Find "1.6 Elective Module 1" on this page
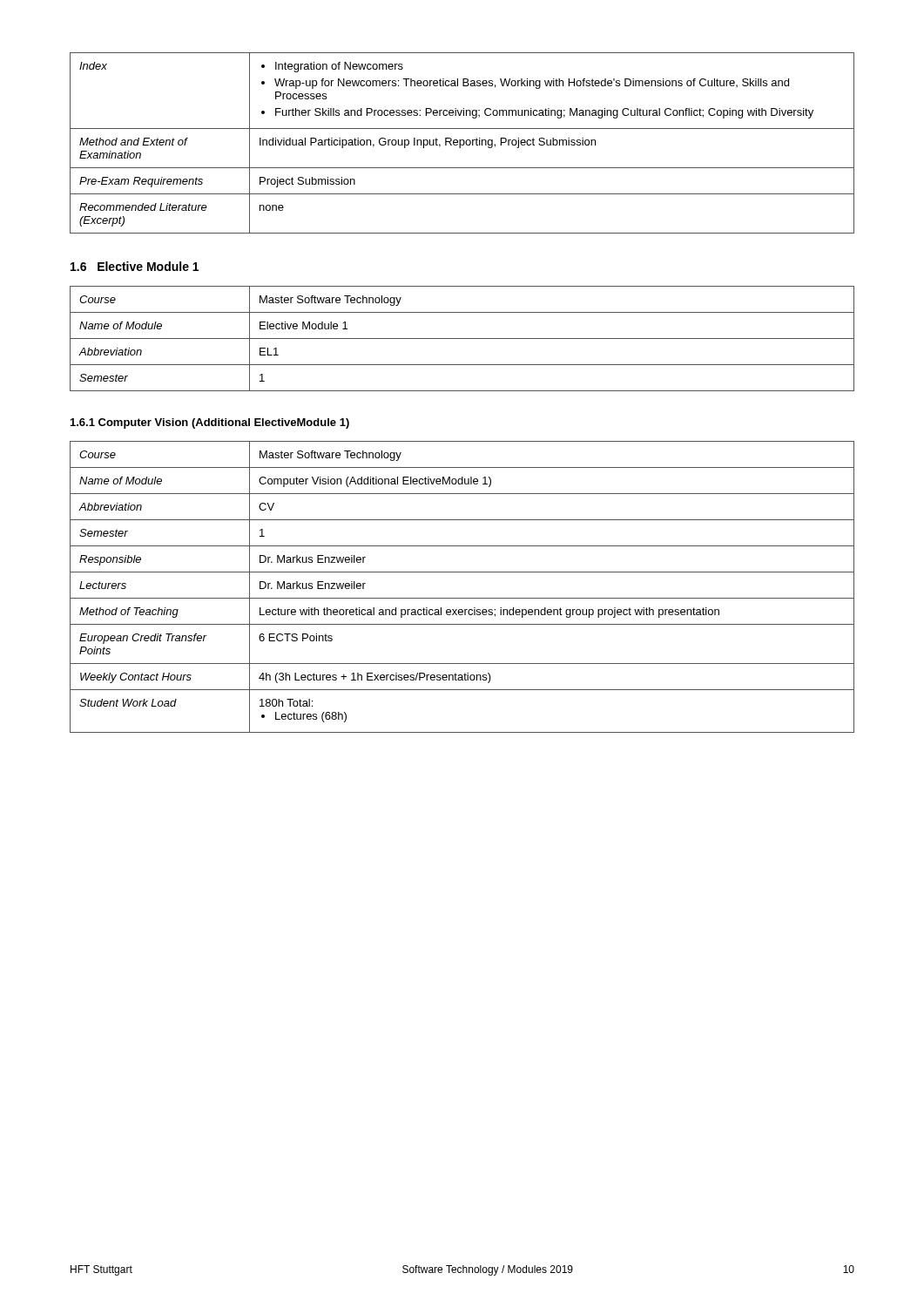 (134, 267)
